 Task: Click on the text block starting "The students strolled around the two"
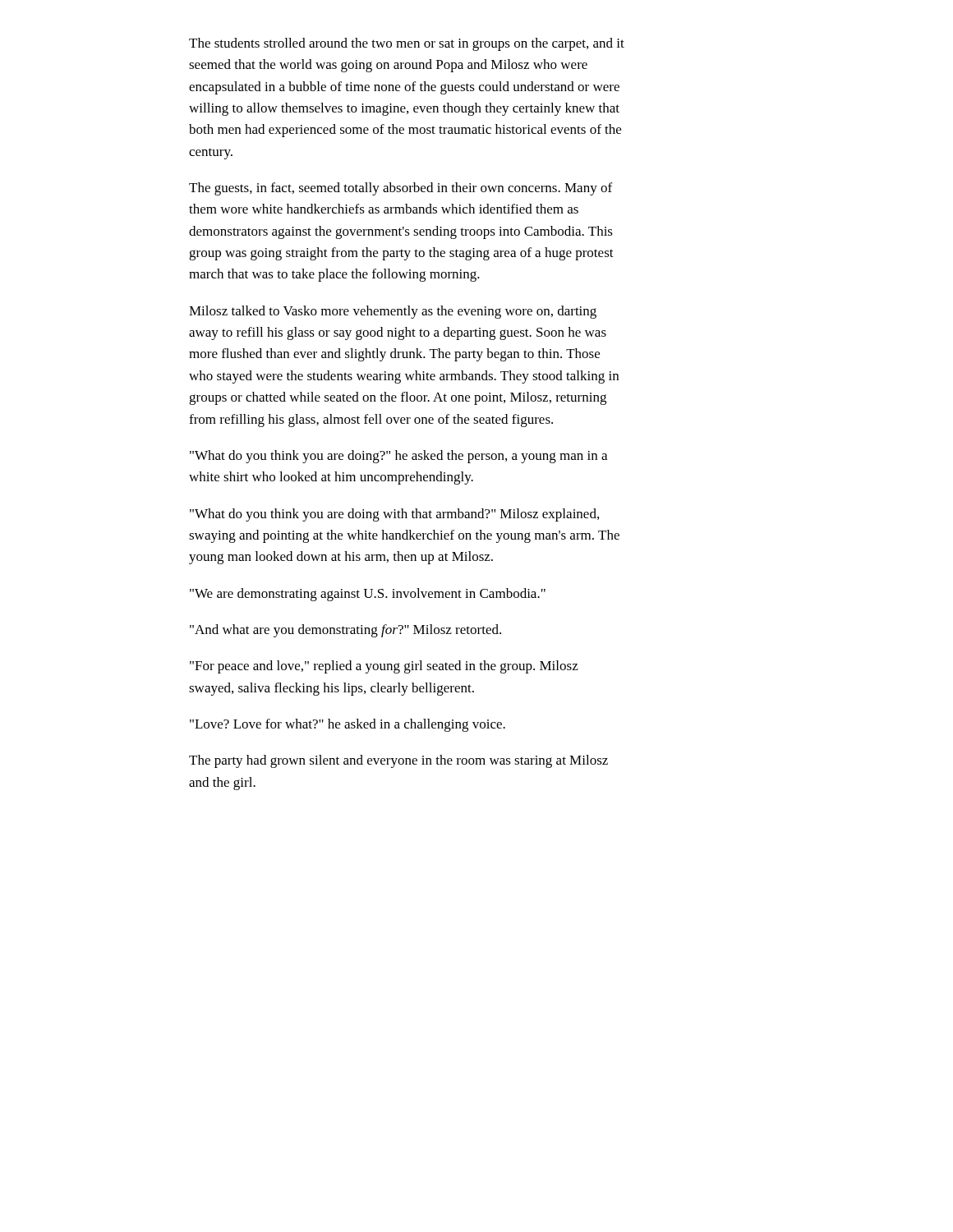[407, 97]
